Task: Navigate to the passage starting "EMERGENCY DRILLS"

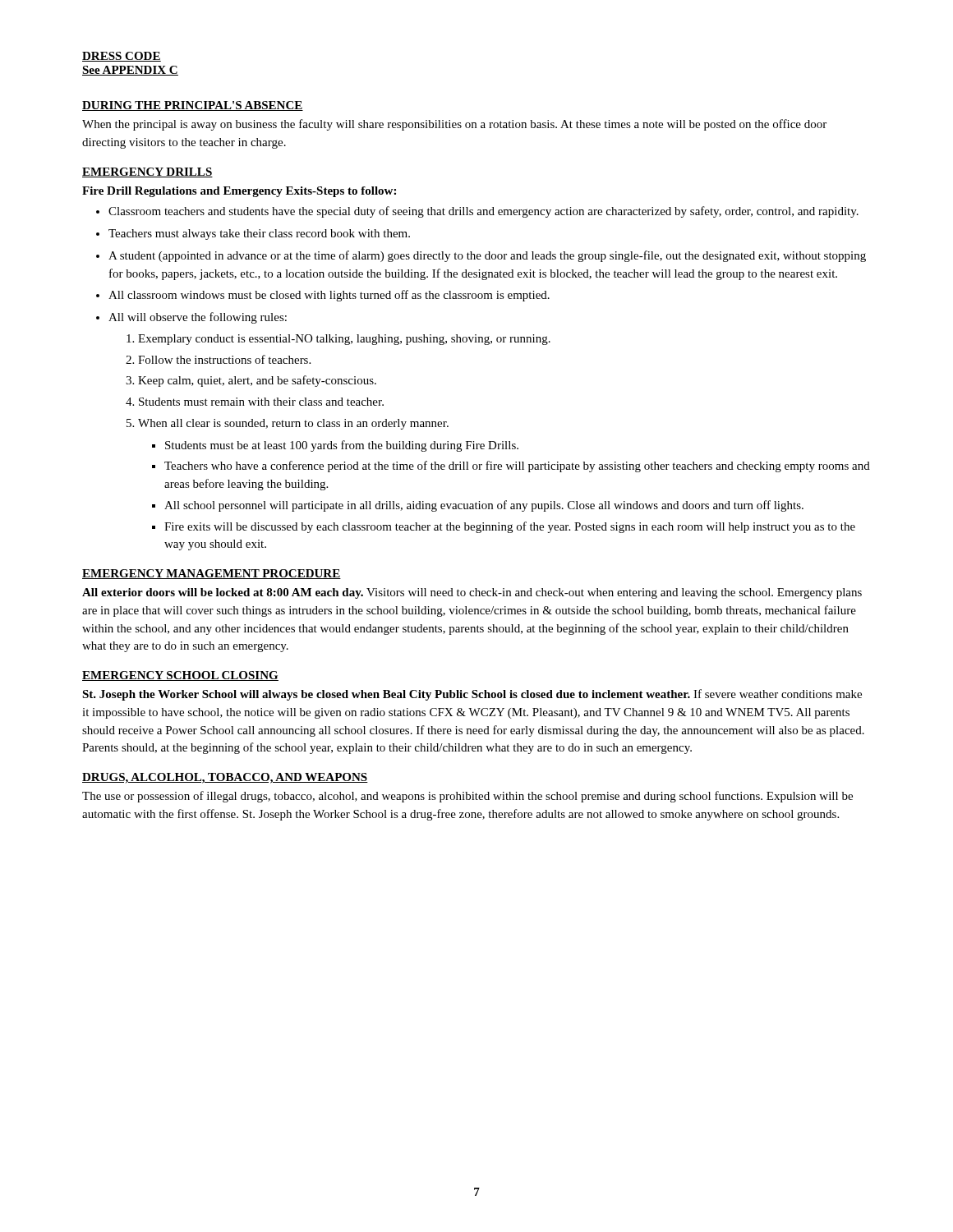Action: click(147, 171)
